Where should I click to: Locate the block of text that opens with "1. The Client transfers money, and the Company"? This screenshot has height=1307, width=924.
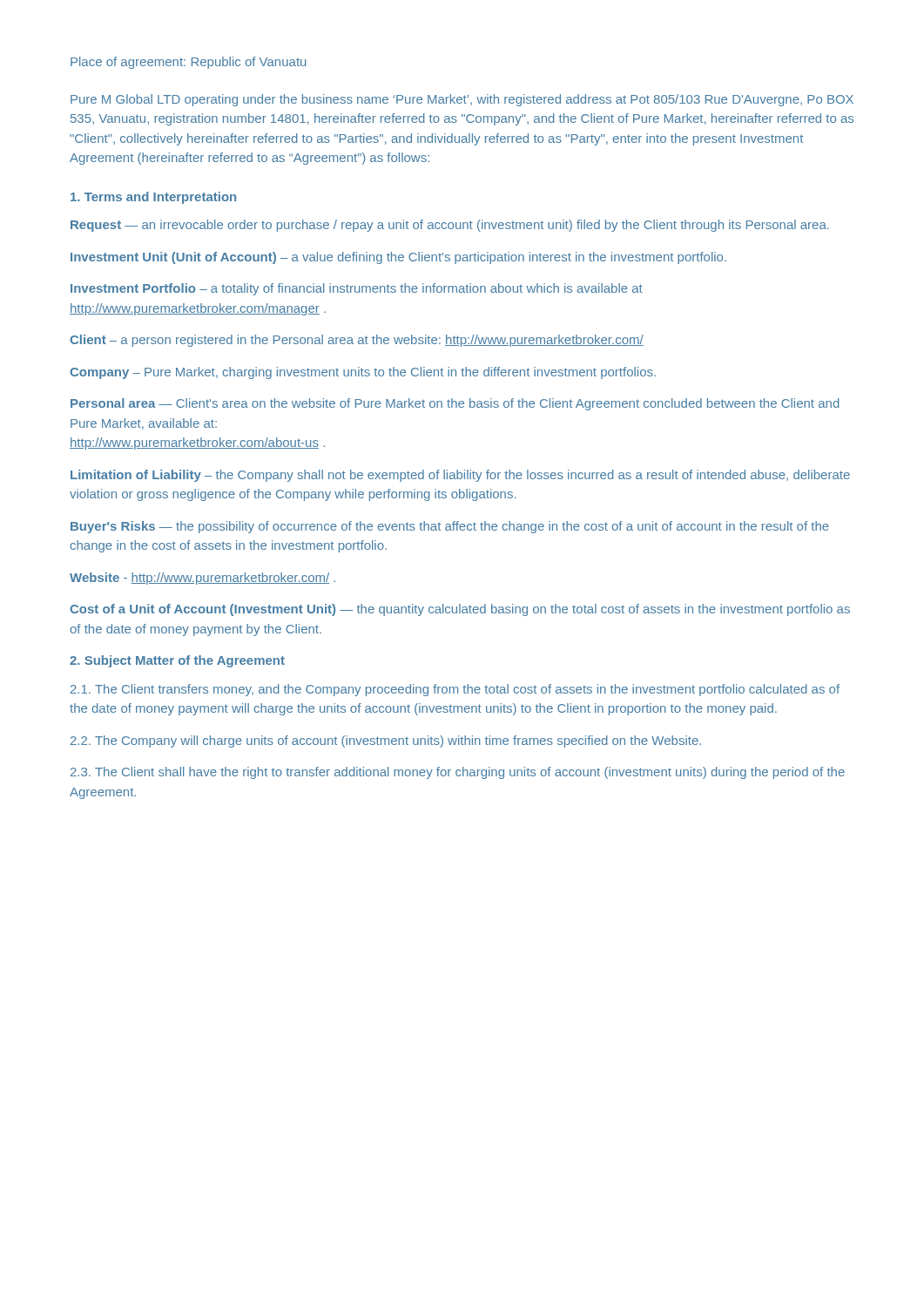click(x=455, y=698)
